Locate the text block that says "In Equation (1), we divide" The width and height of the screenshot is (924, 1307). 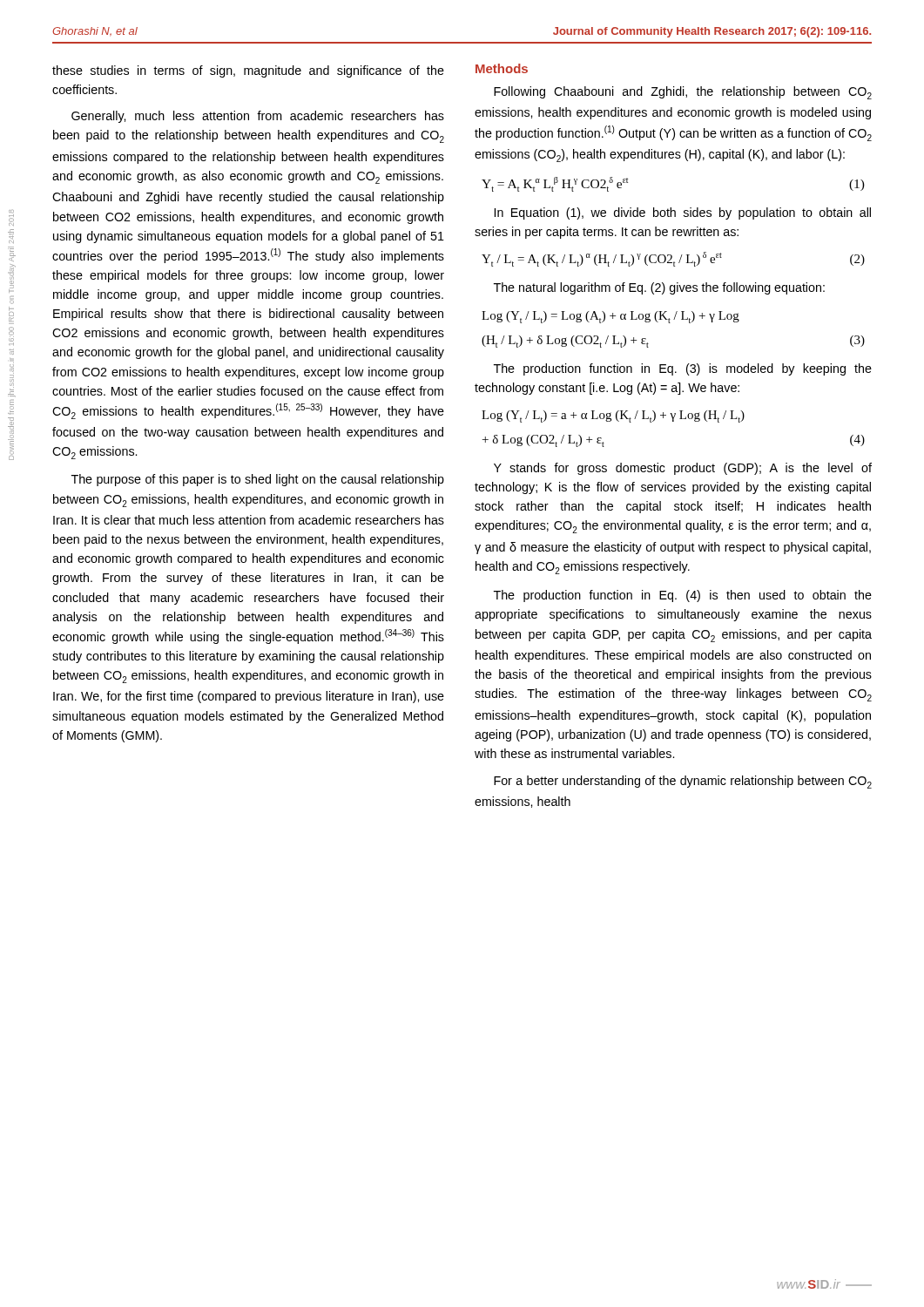point(673,222)
